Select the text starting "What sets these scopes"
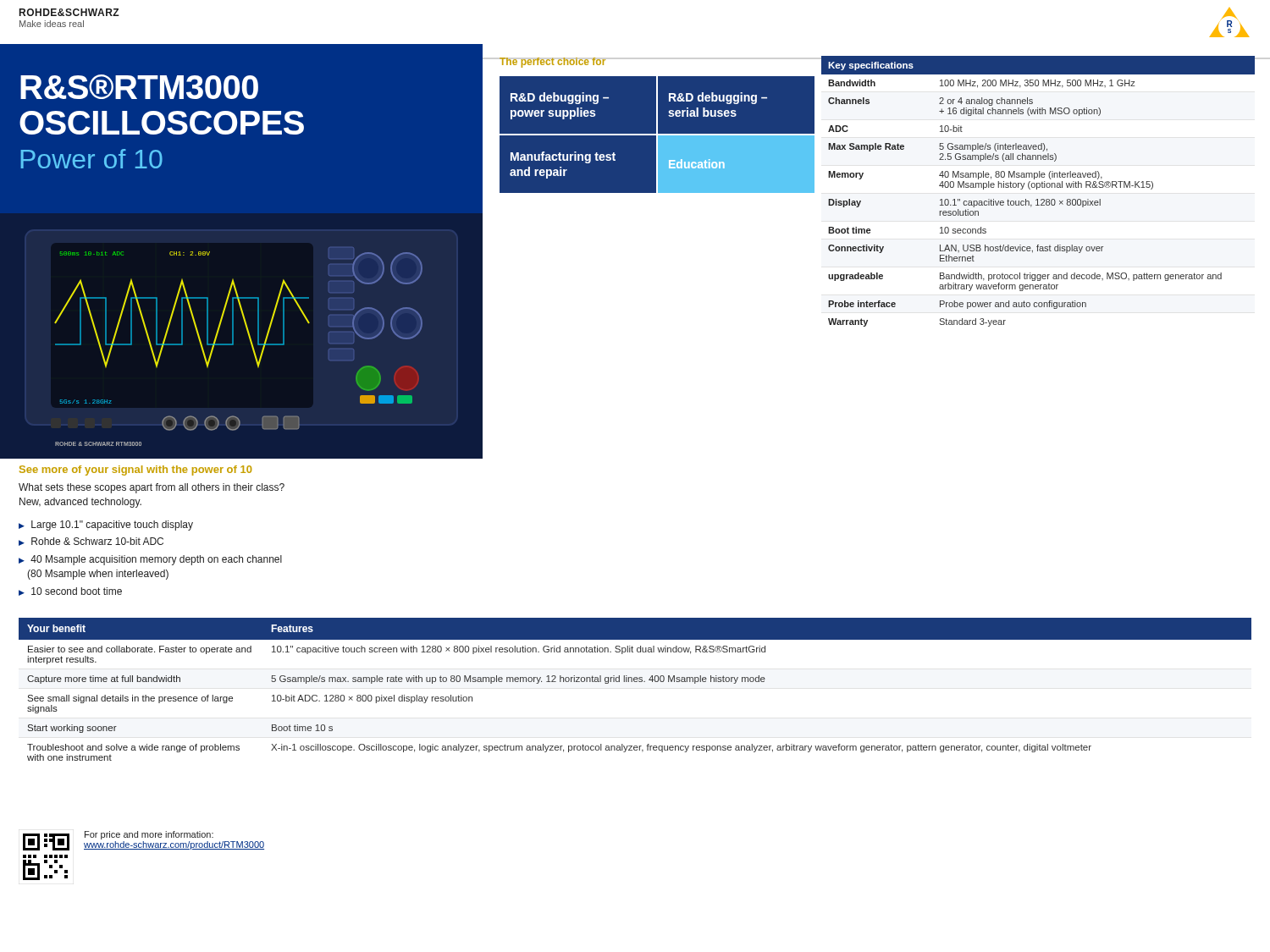 coord(152,495)
